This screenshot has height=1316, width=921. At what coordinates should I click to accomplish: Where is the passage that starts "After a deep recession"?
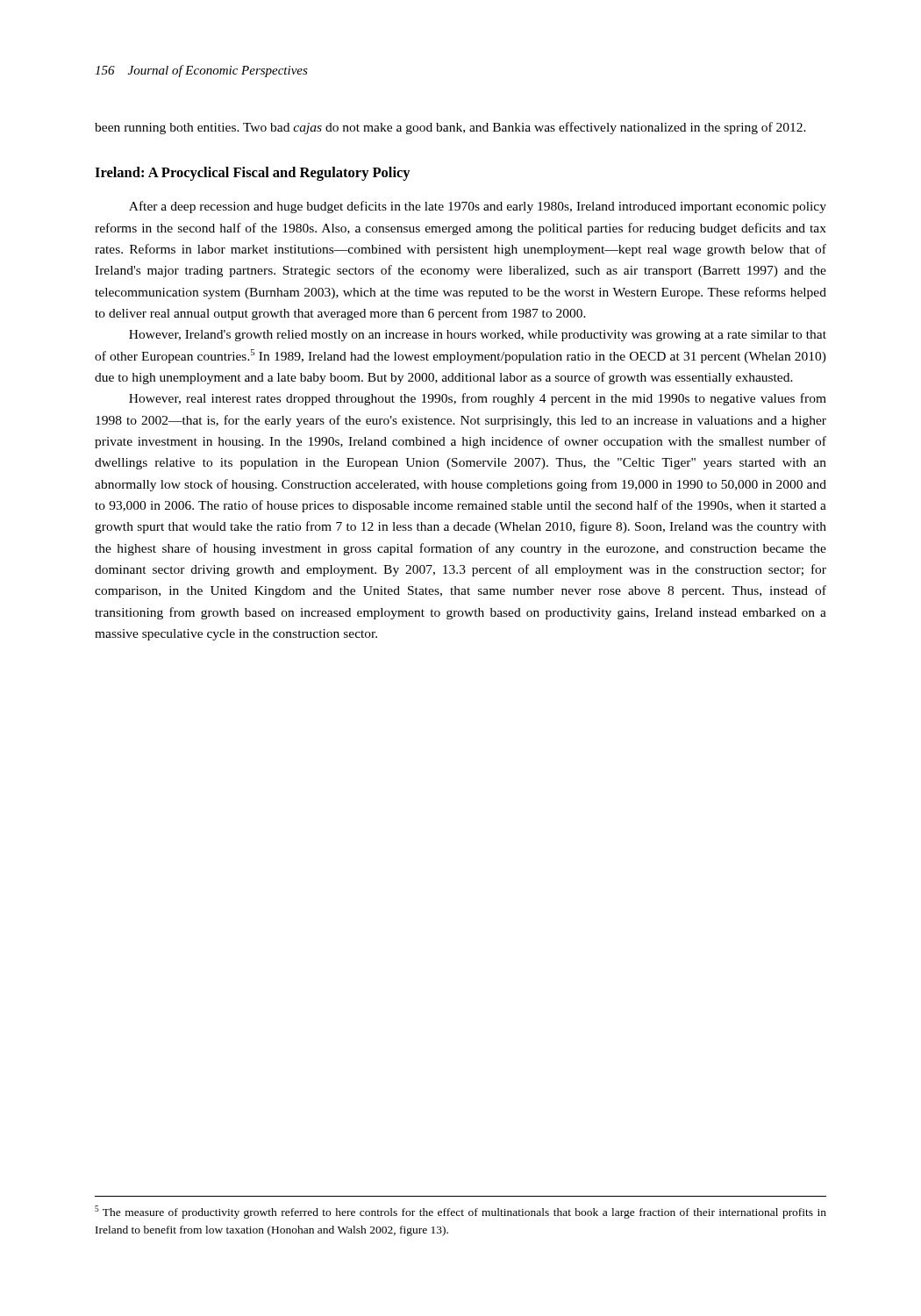(460, 259)
